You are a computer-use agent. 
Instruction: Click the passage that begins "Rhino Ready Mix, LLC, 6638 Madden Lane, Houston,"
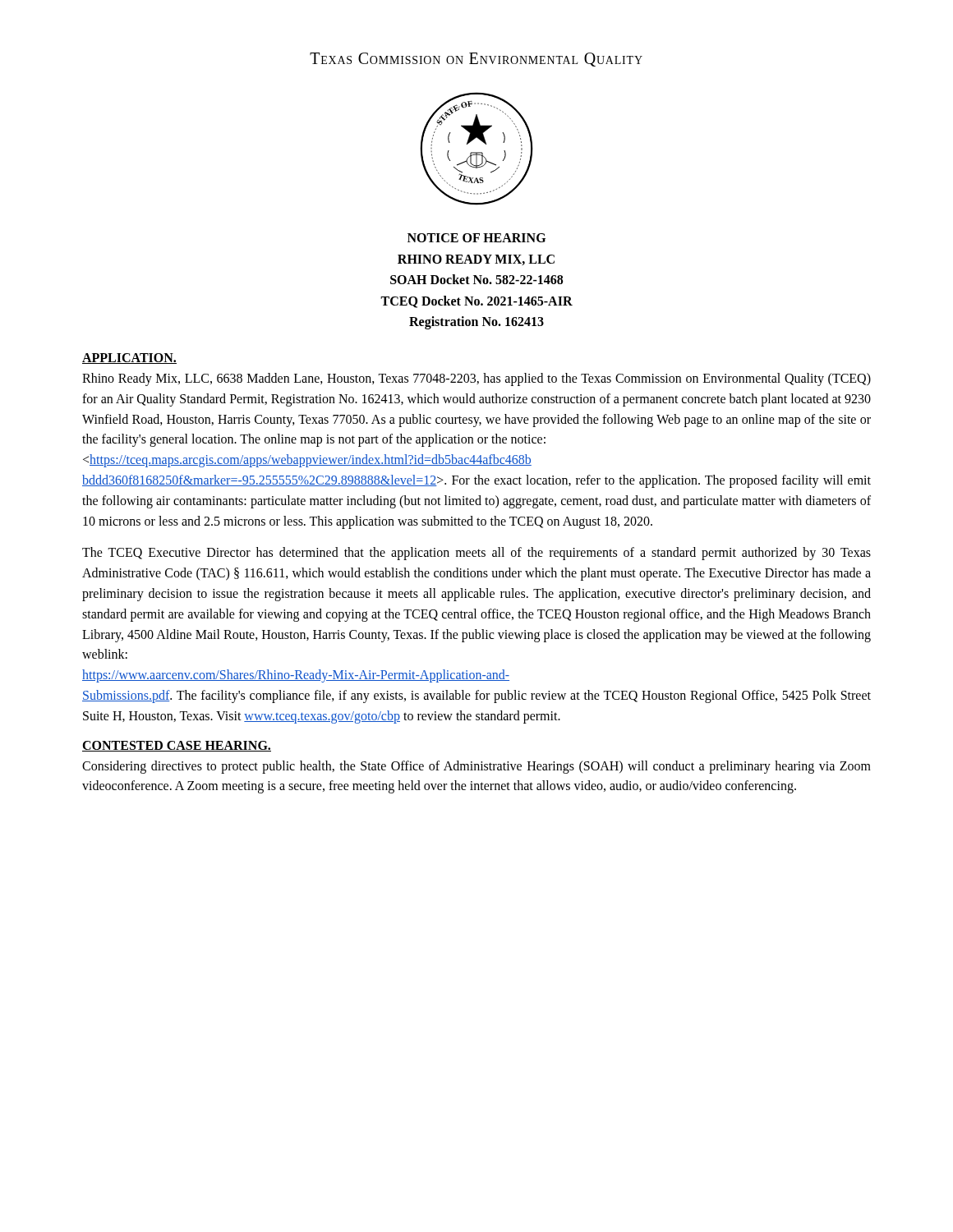(x=476, y=449)
